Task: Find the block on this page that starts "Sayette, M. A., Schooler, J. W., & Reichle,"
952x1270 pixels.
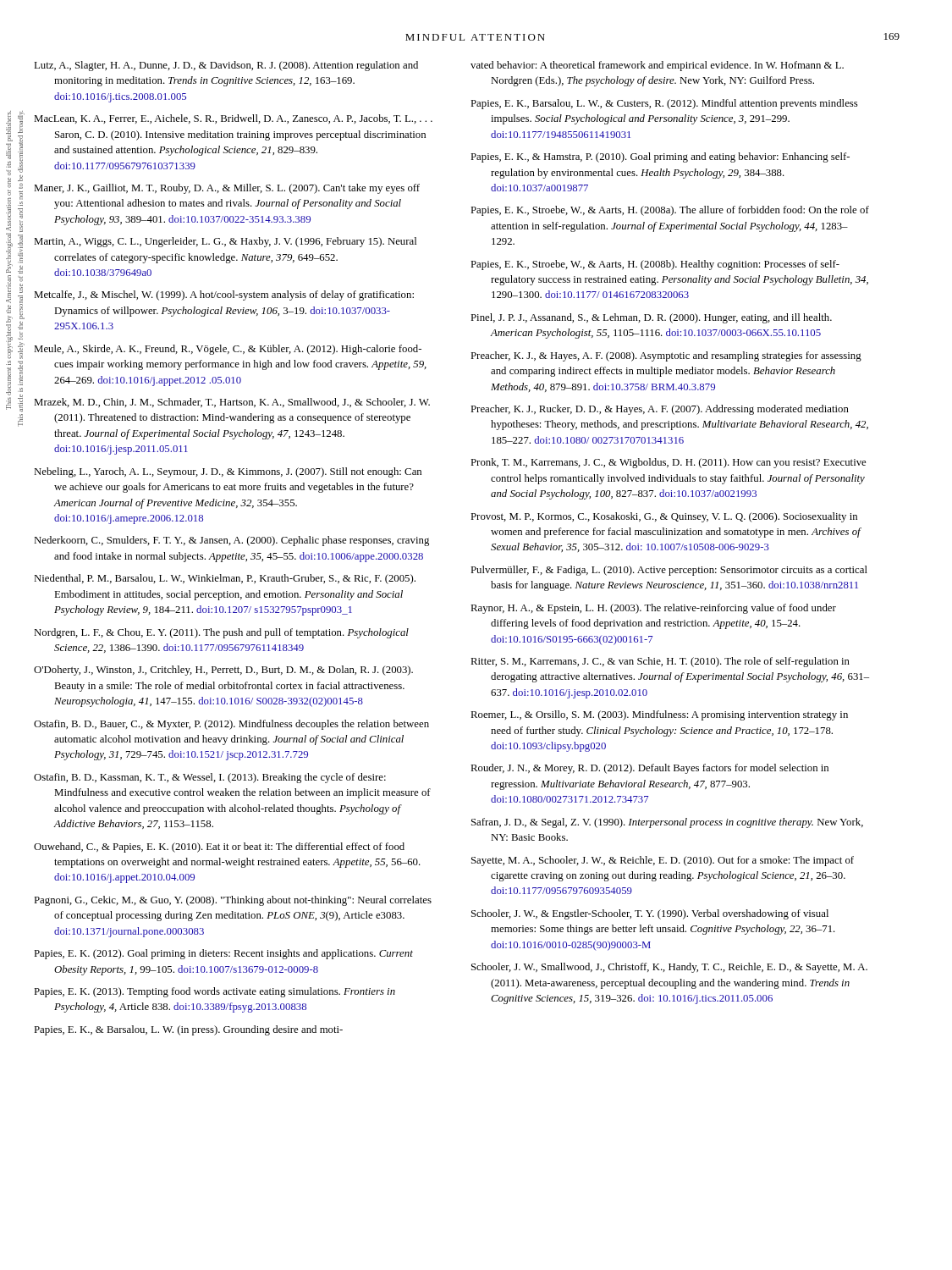Action: (x=662, y=875)
